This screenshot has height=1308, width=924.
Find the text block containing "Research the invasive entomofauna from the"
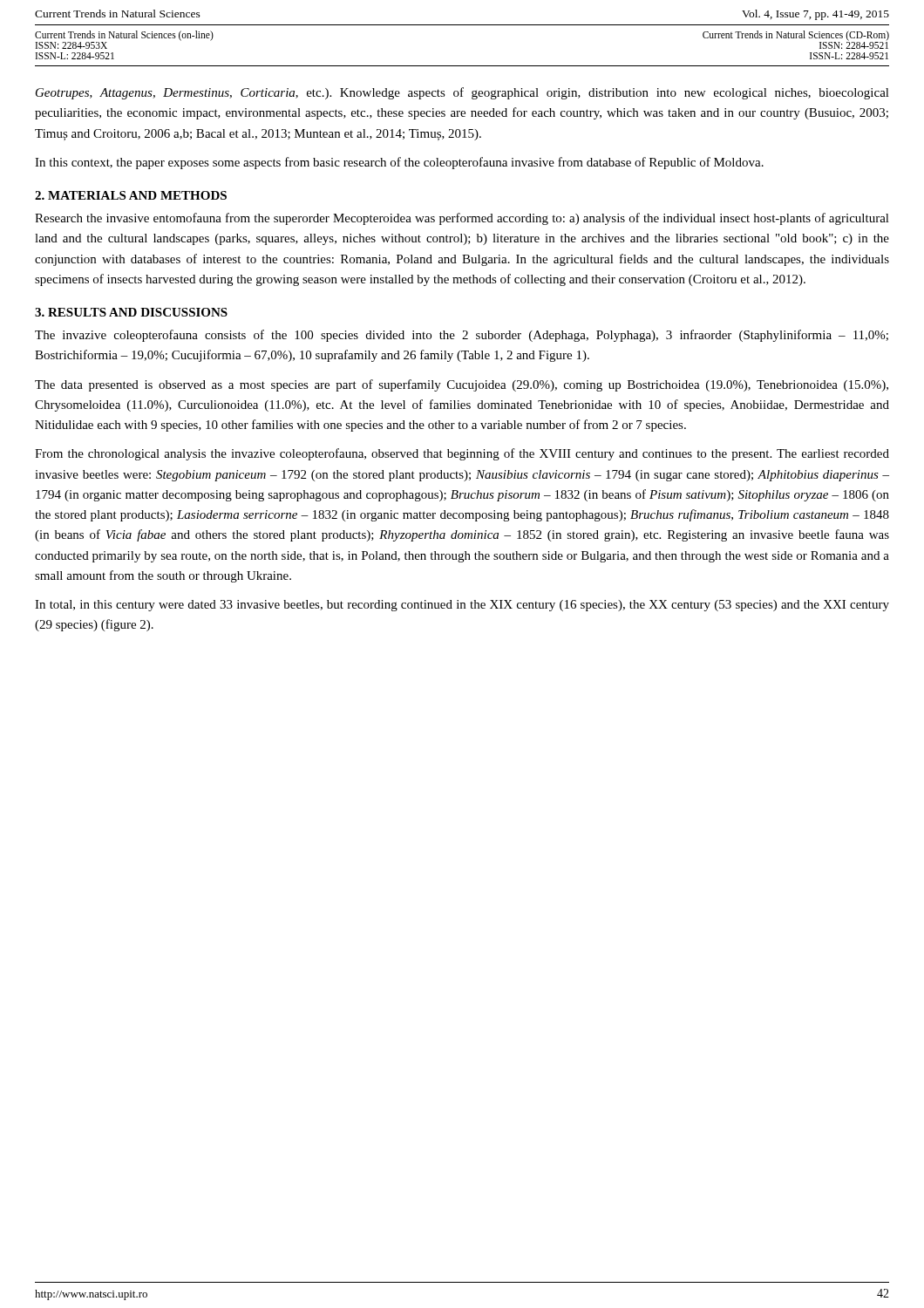(x=462, y=248)
